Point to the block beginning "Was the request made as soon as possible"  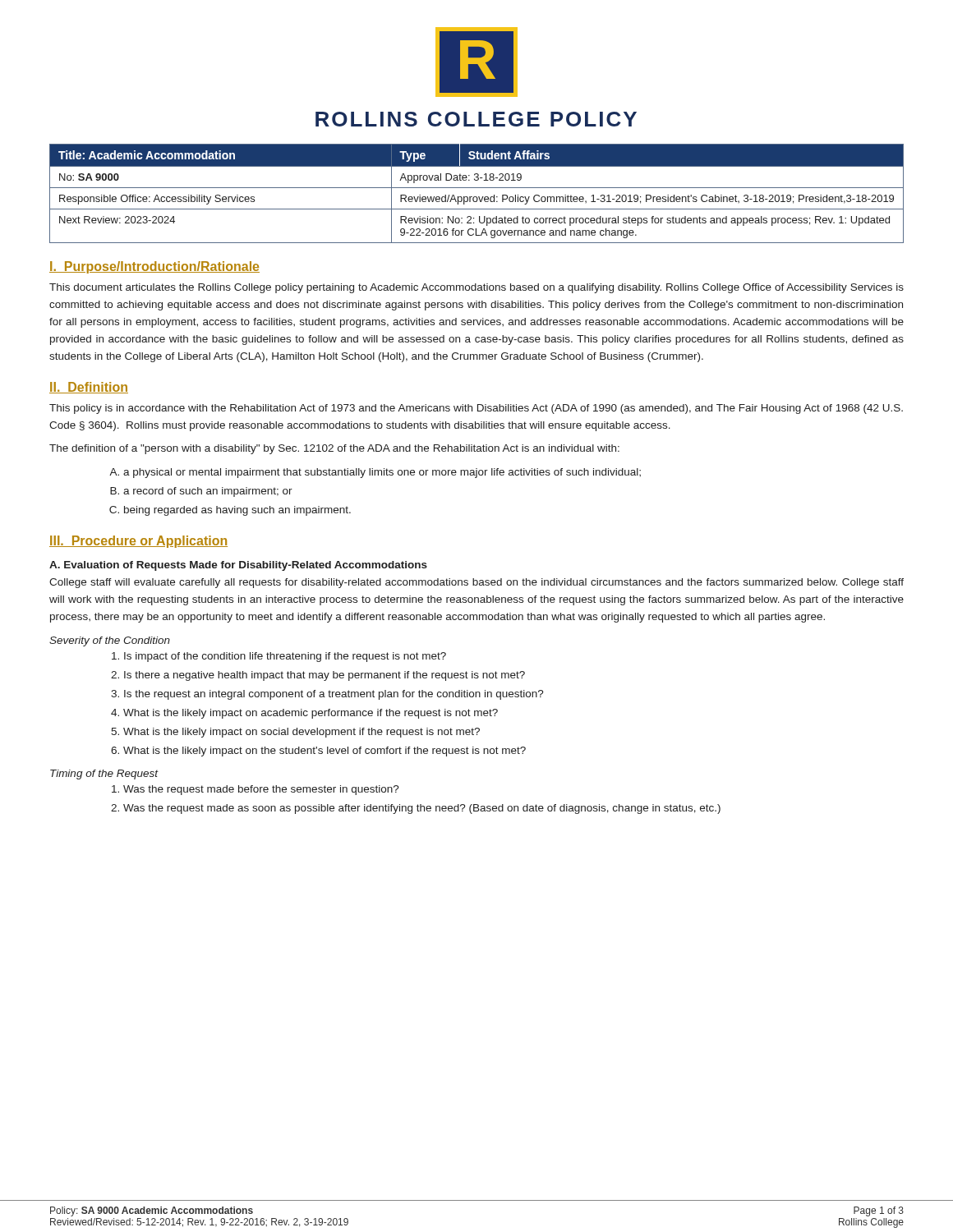tap(422, 808)
